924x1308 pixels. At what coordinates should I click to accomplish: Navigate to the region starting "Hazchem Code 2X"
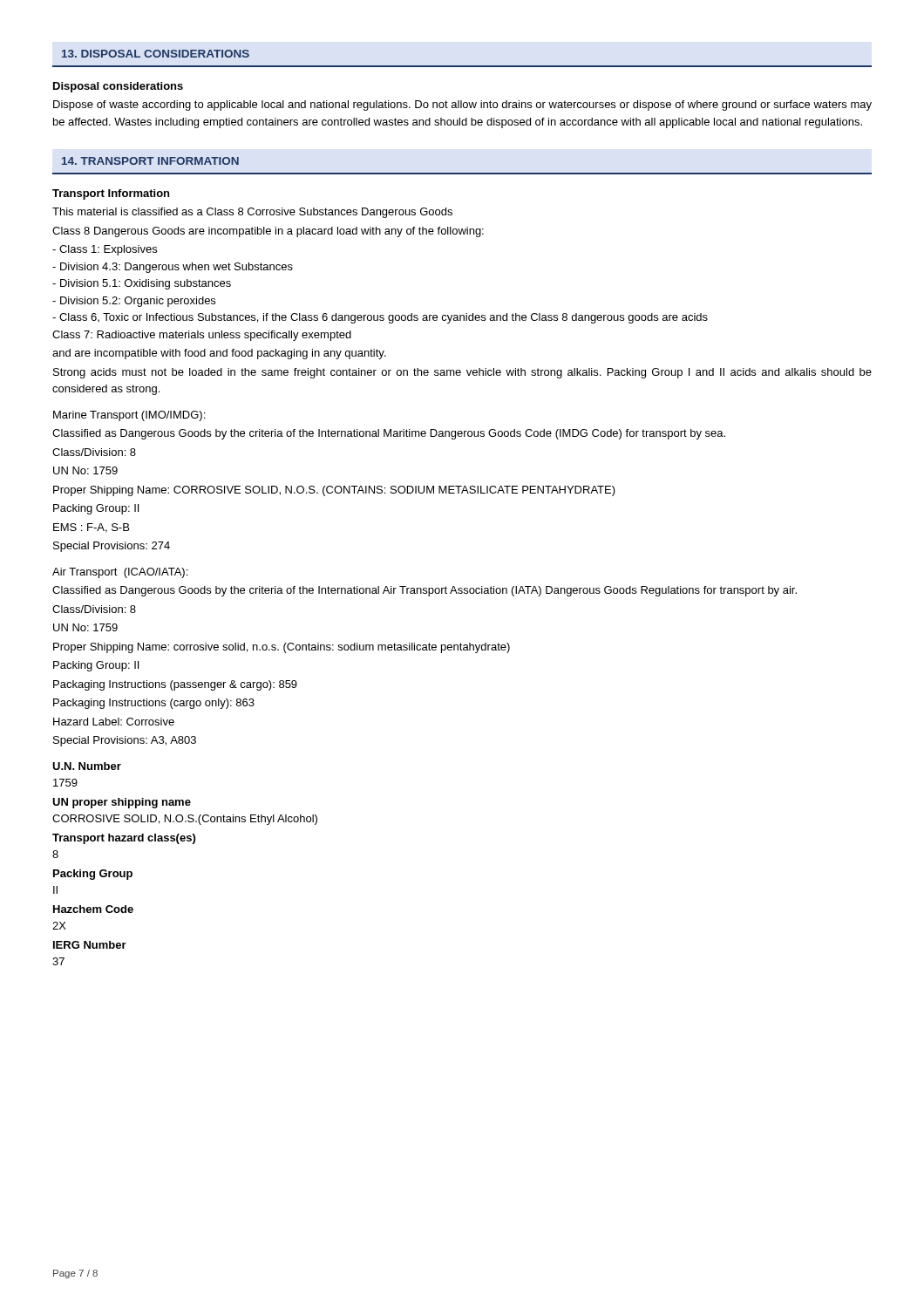point(93,917)
